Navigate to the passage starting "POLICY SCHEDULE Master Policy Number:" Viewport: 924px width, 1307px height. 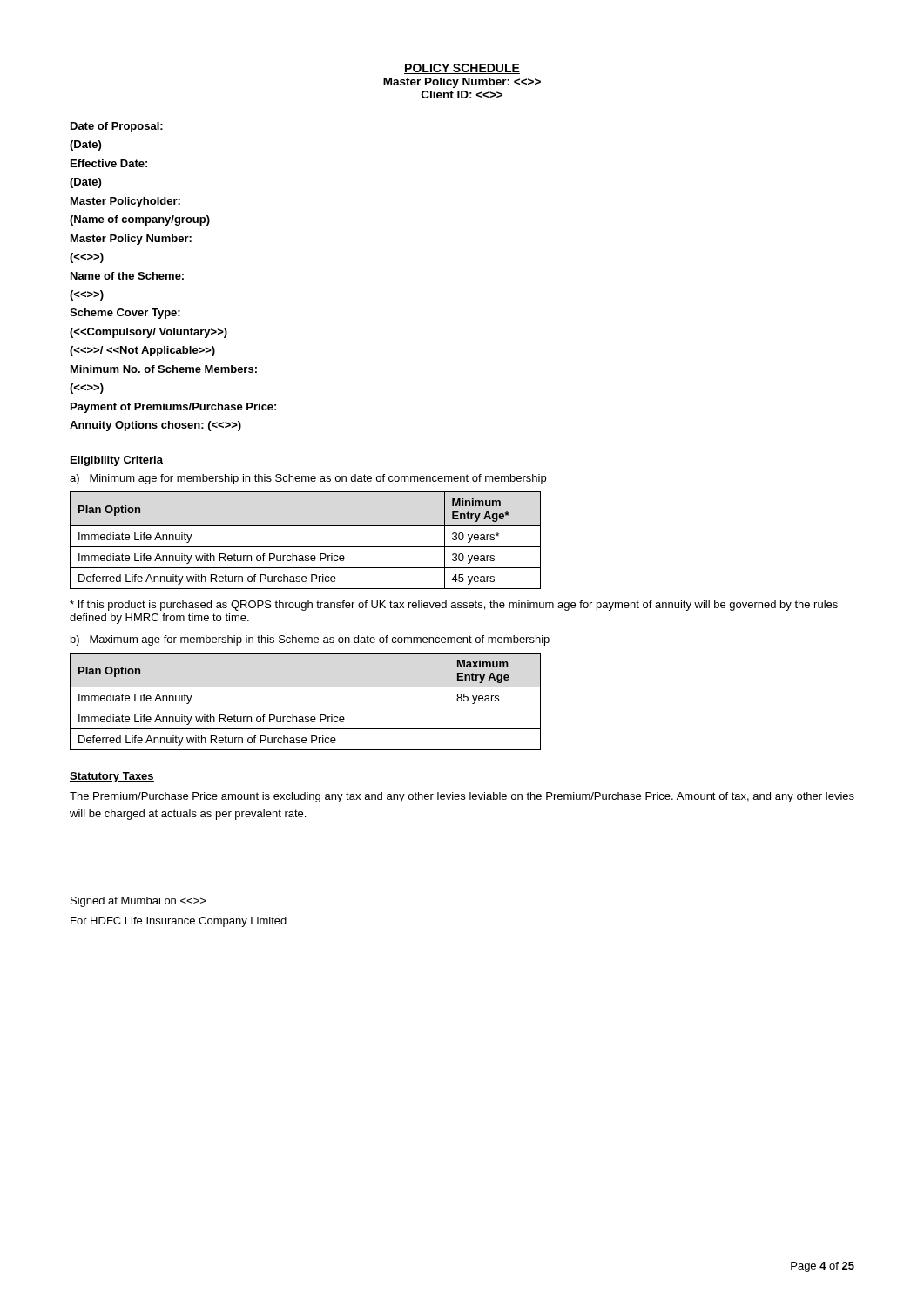pyautogui.click(x=462, y=81)
